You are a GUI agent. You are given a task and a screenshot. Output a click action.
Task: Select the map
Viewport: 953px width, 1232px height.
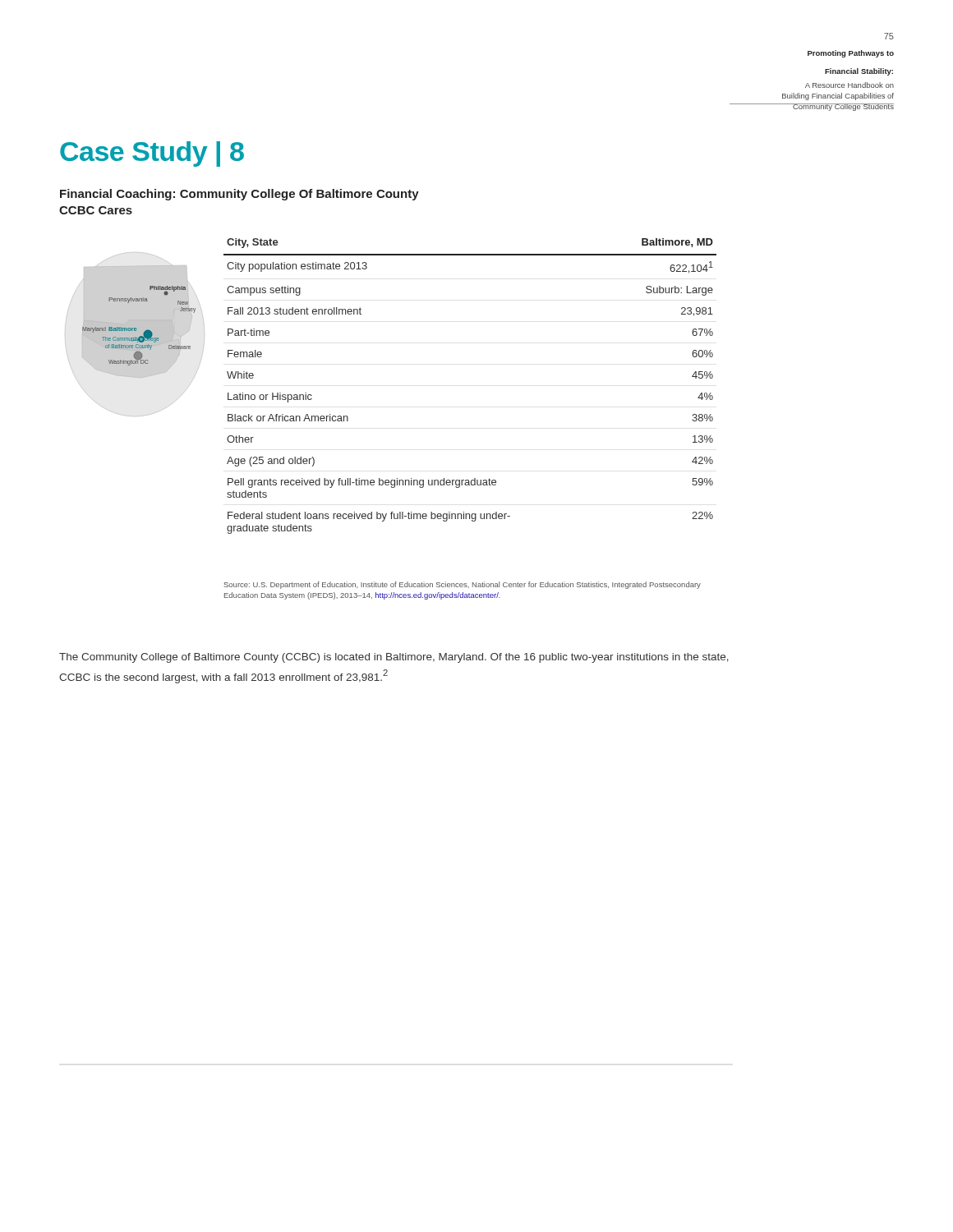tap(135, 333)
